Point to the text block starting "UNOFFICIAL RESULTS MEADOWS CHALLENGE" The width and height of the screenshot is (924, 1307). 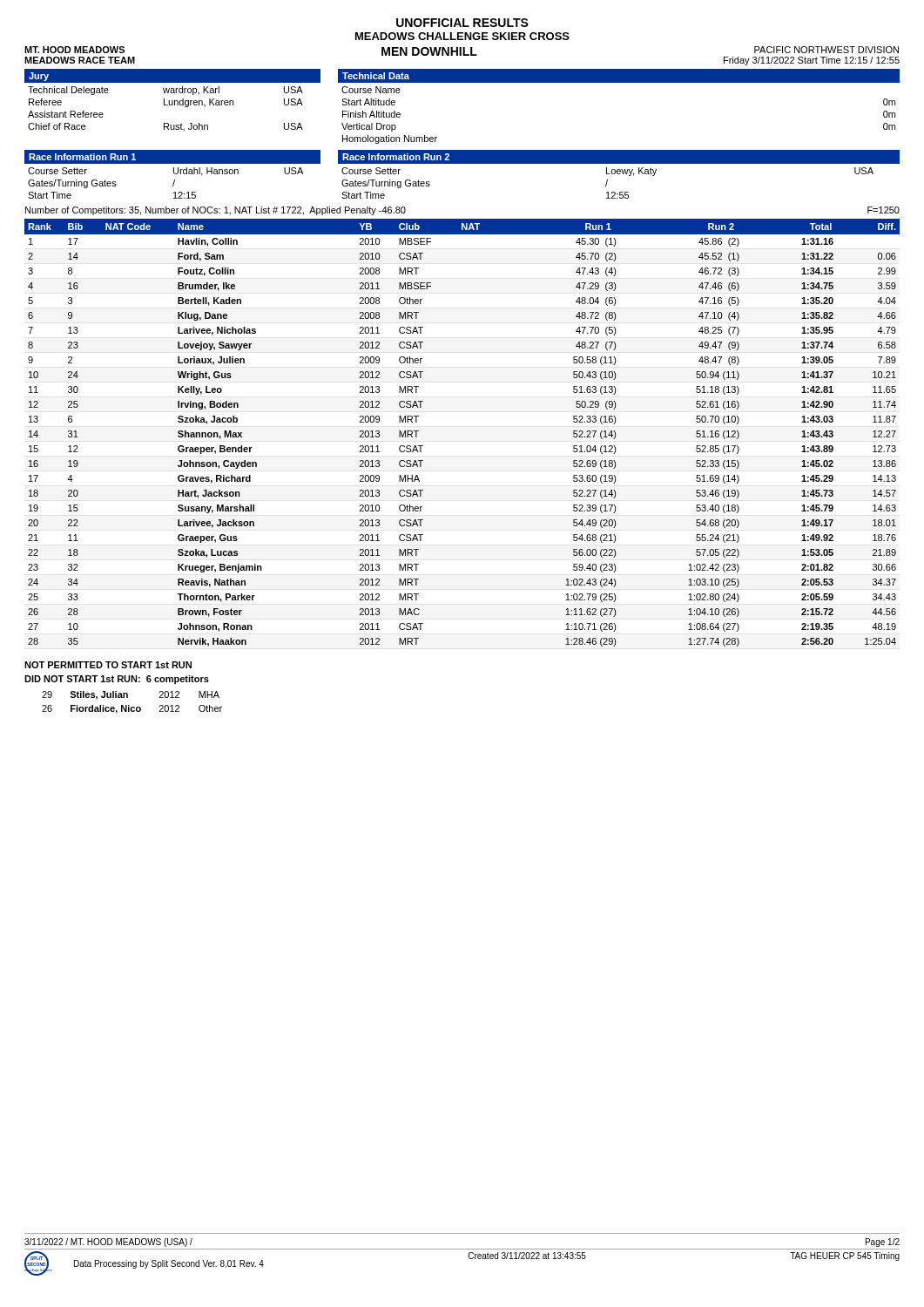click(462, 29)
